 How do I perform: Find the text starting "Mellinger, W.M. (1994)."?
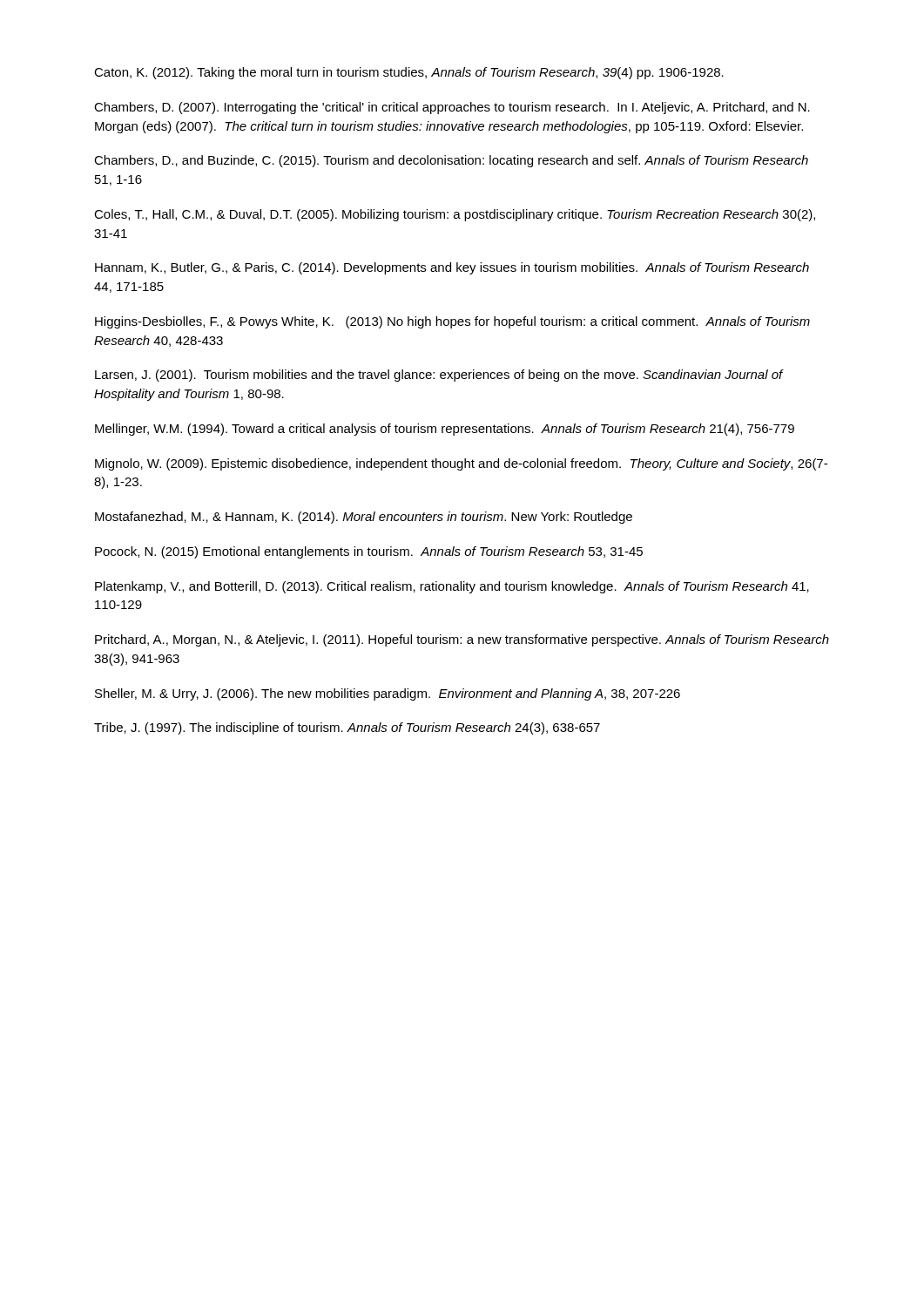click(444, 428)
